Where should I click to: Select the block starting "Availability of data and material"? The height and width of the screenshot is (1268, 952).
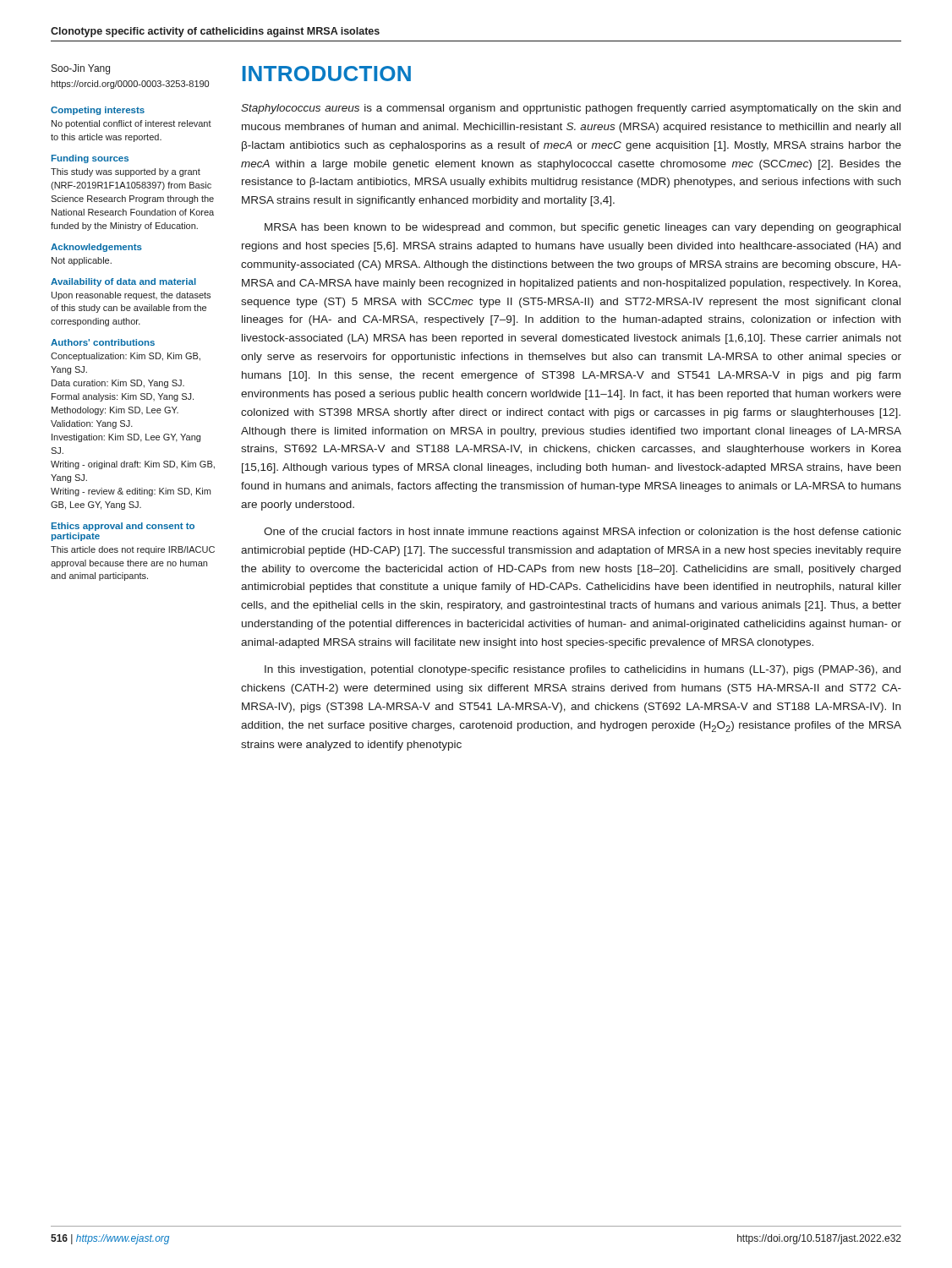(124, 281)
